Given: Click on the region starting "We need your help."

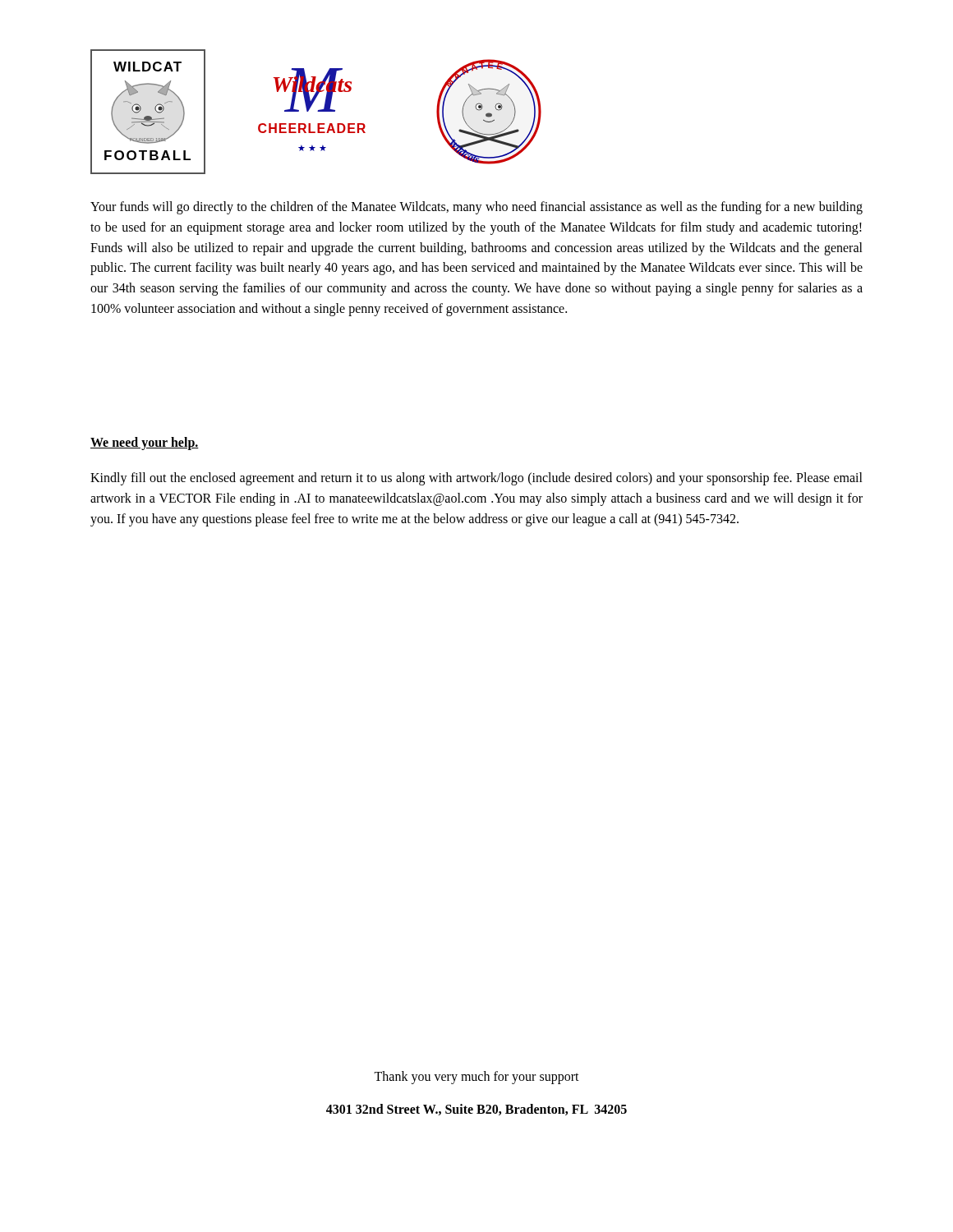Looking at the screenshot, I should (144, 442).
